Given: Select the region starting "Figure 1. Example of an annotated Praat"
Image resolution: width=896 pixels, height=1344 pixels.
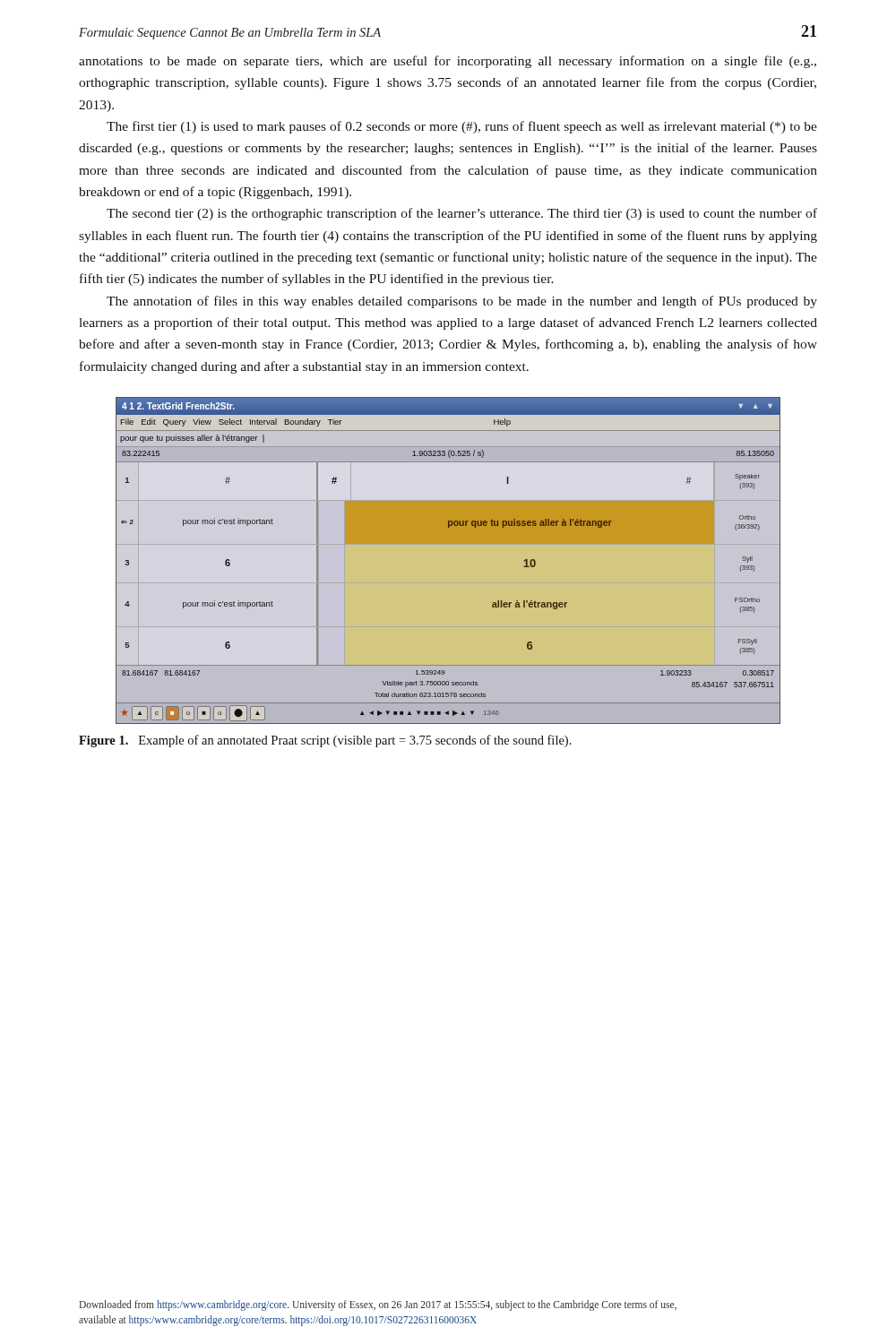Looking at the screenshot, I should 325,740.
